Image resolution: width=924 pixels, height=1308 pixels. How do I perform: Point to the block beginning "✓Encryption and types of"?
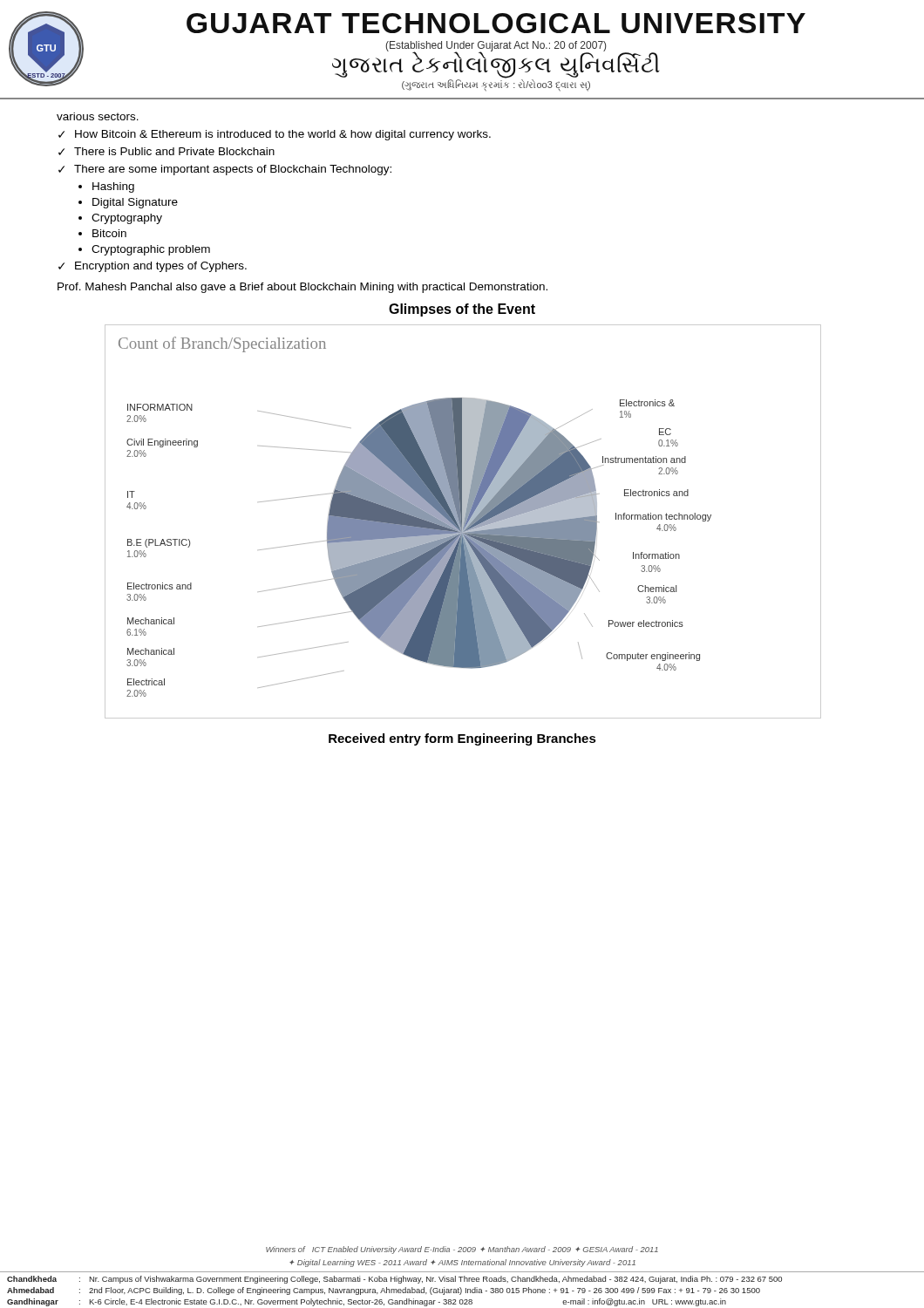[x=152, y=266]
